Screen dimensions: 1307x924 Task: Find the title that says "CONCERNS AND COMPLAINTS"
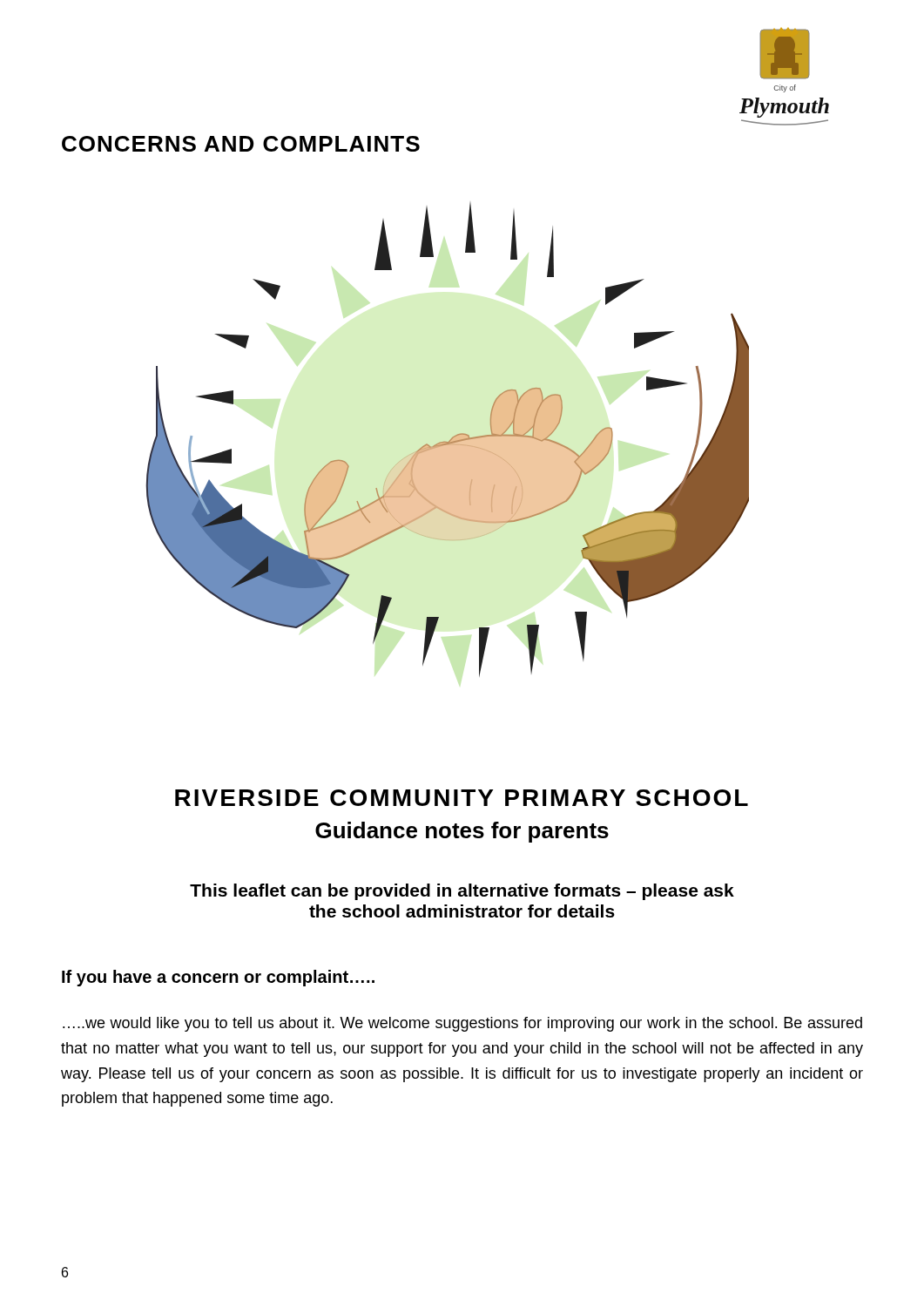point(241,144)
